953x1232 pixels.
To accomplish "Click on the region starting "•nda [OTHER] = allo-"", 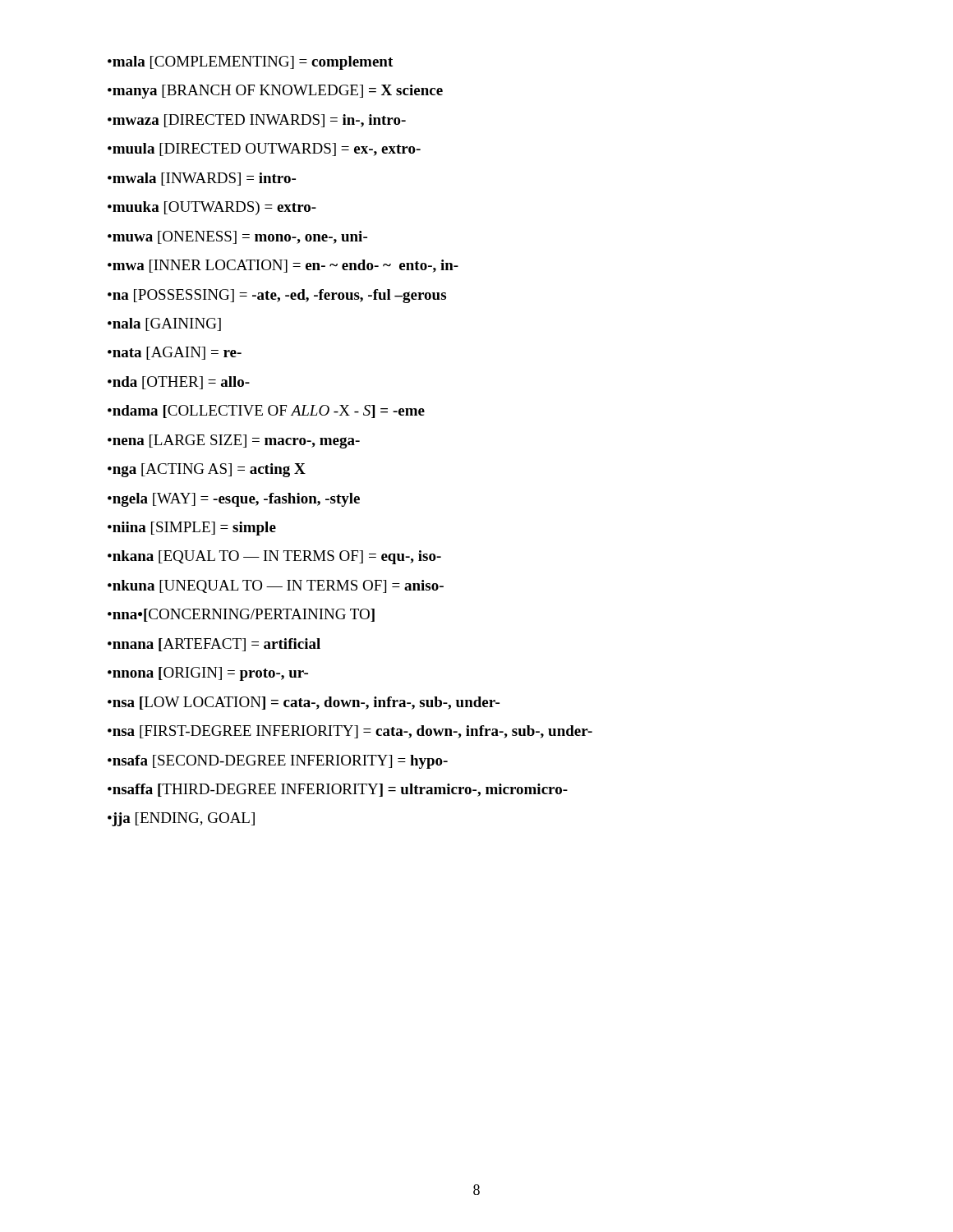I will (178, 381).
